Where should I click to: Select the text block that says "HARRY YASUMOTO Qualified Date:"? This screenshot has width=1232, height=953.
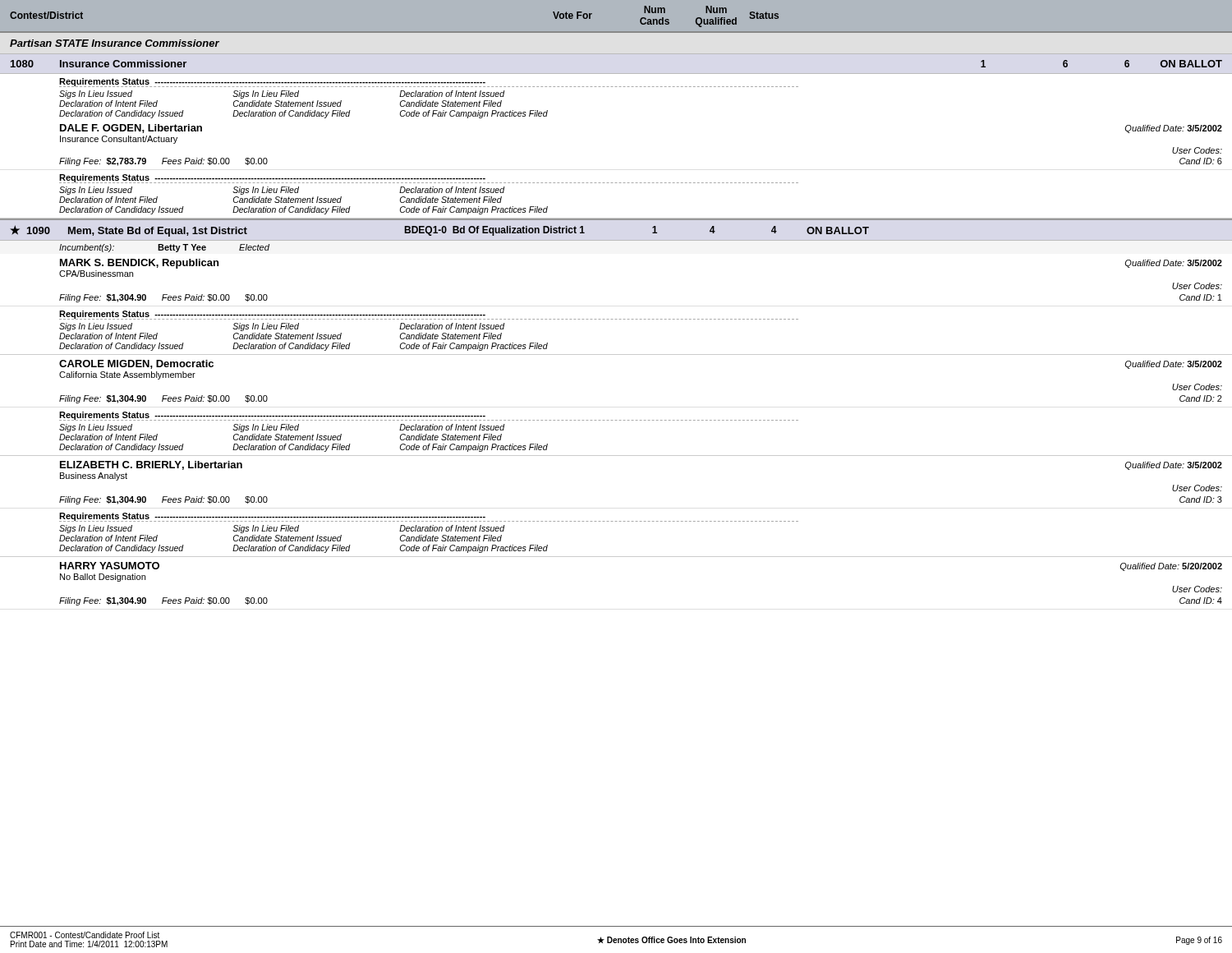coord(106,567)
